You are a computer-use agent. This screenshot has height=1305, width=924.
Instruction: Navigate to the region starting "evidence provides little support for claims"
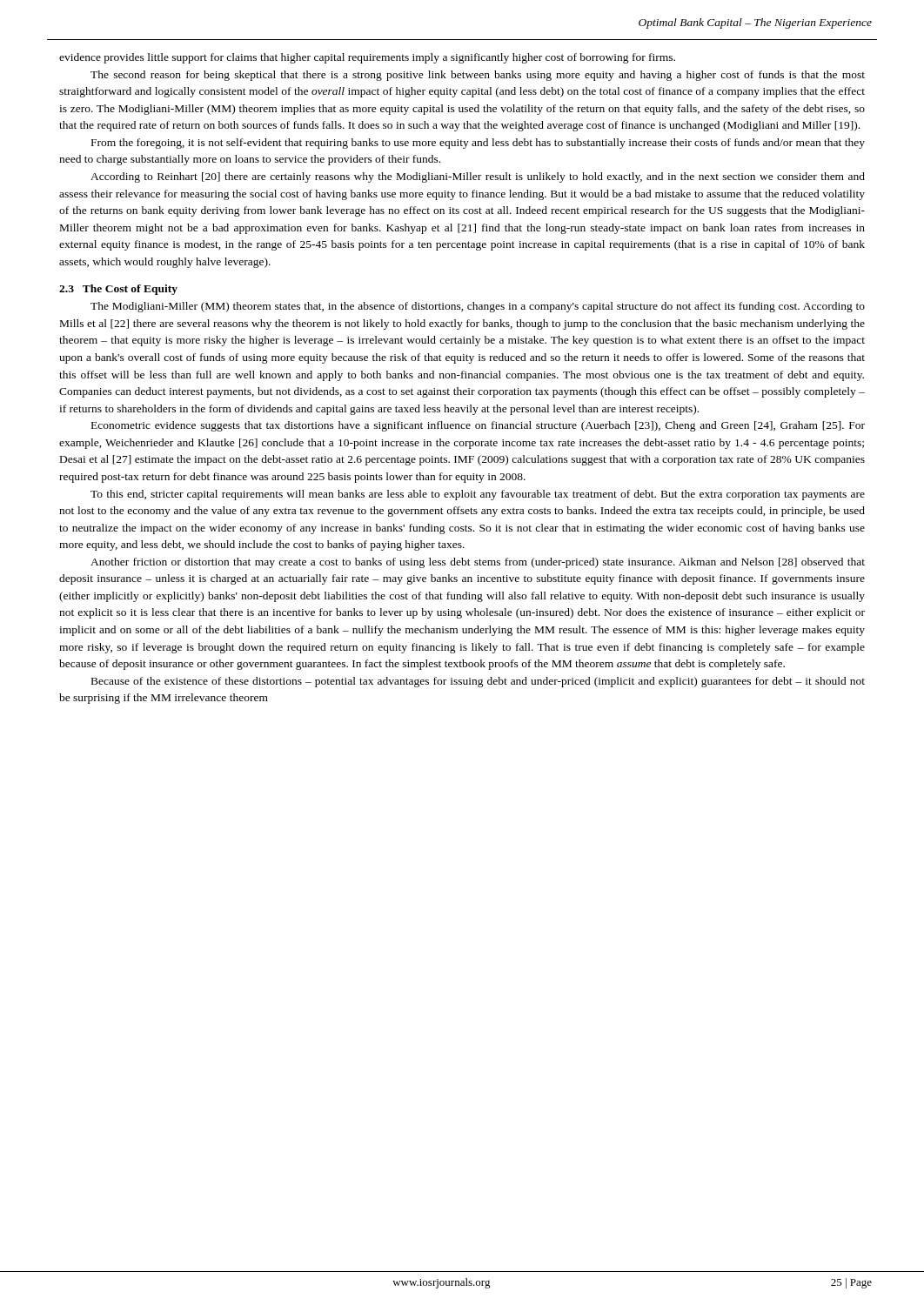[x=462, y=159]
